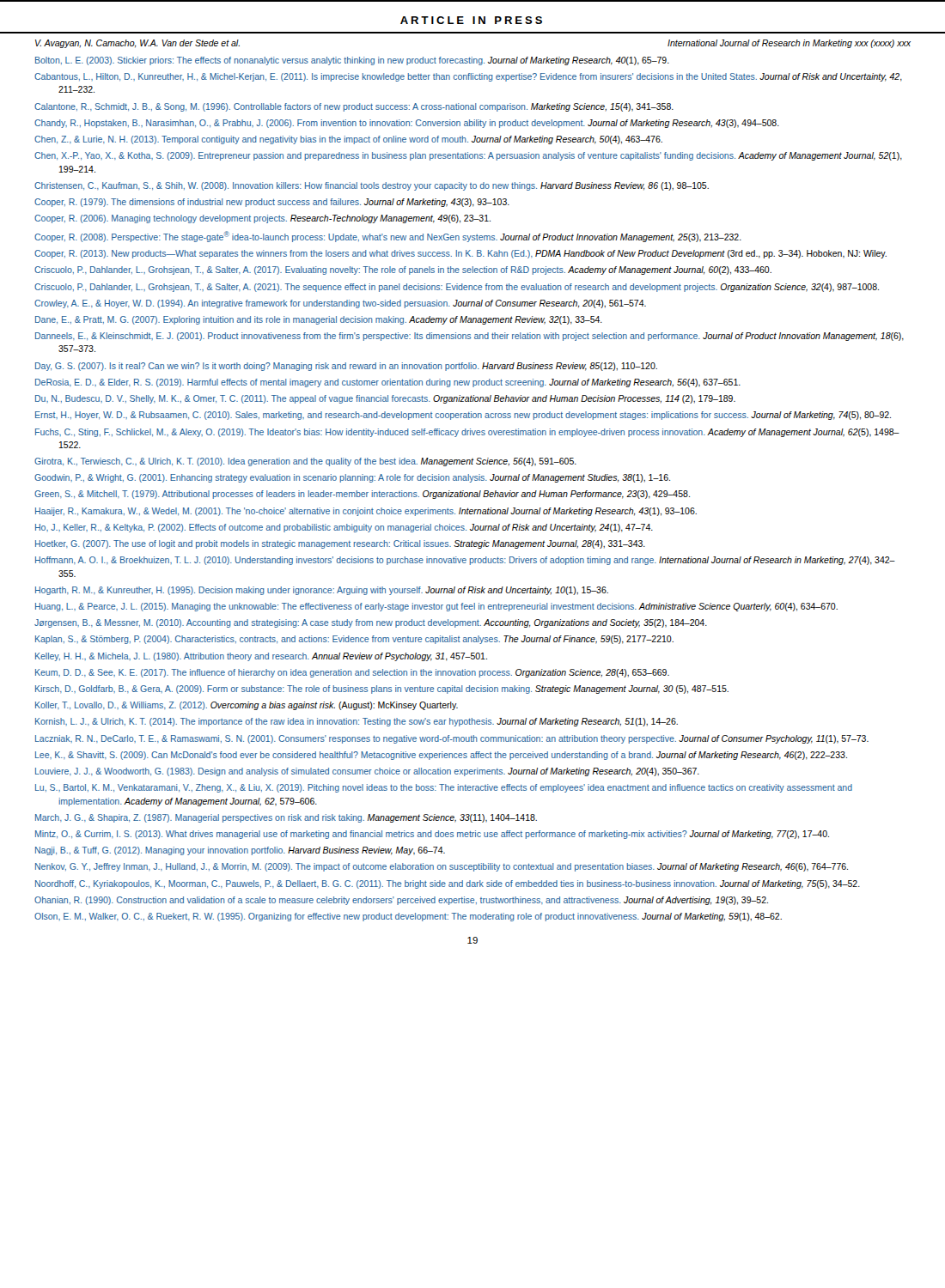Where is the passage that starts "Ho, J., Keller, R., & Keltyka, P."?
The image size is (945, 1288).
[x=344, y=527]
